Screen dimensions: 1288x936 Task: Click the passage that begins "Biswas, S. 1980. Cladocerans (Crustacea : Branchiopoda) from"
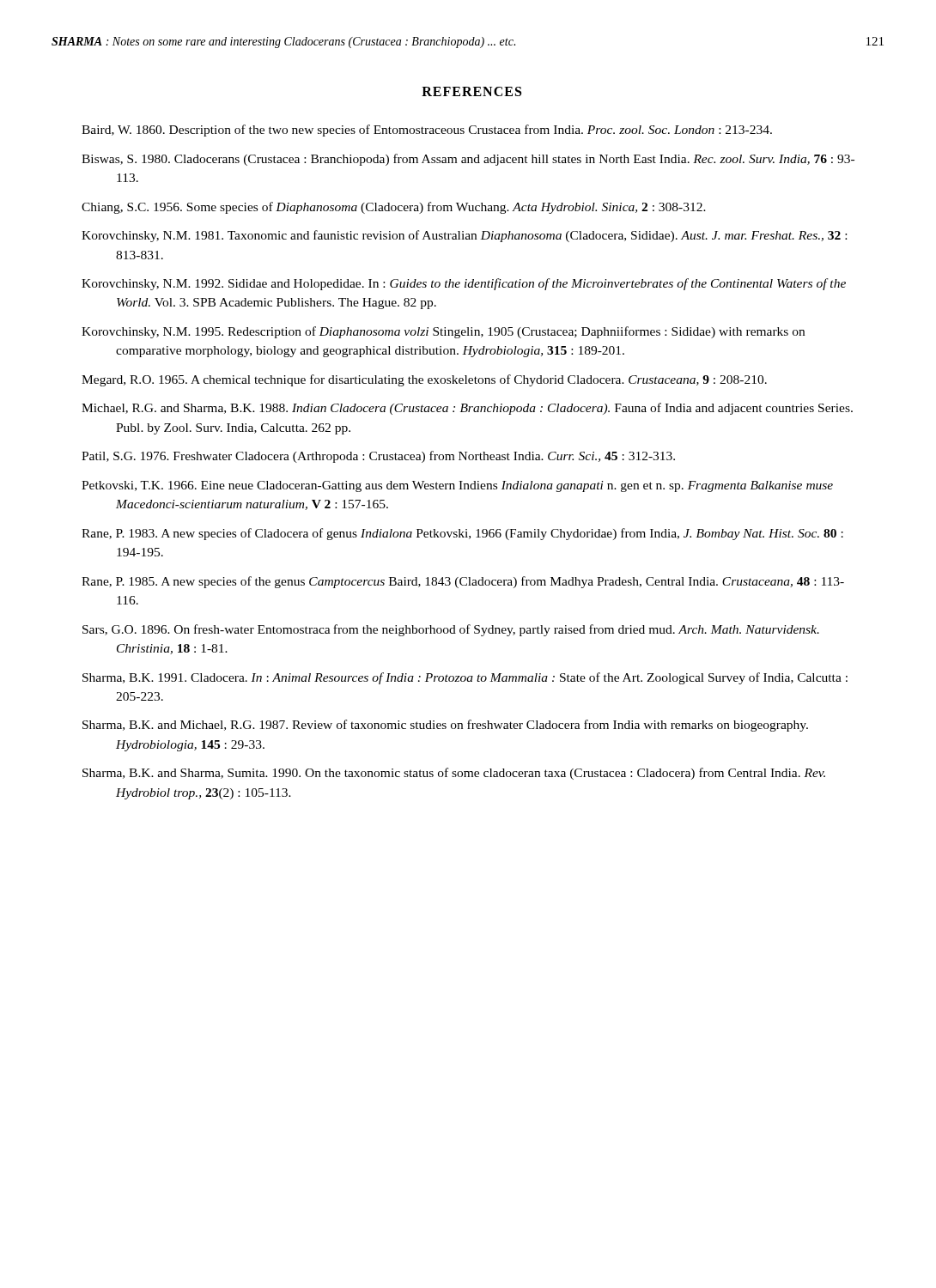tap(468, 168)
